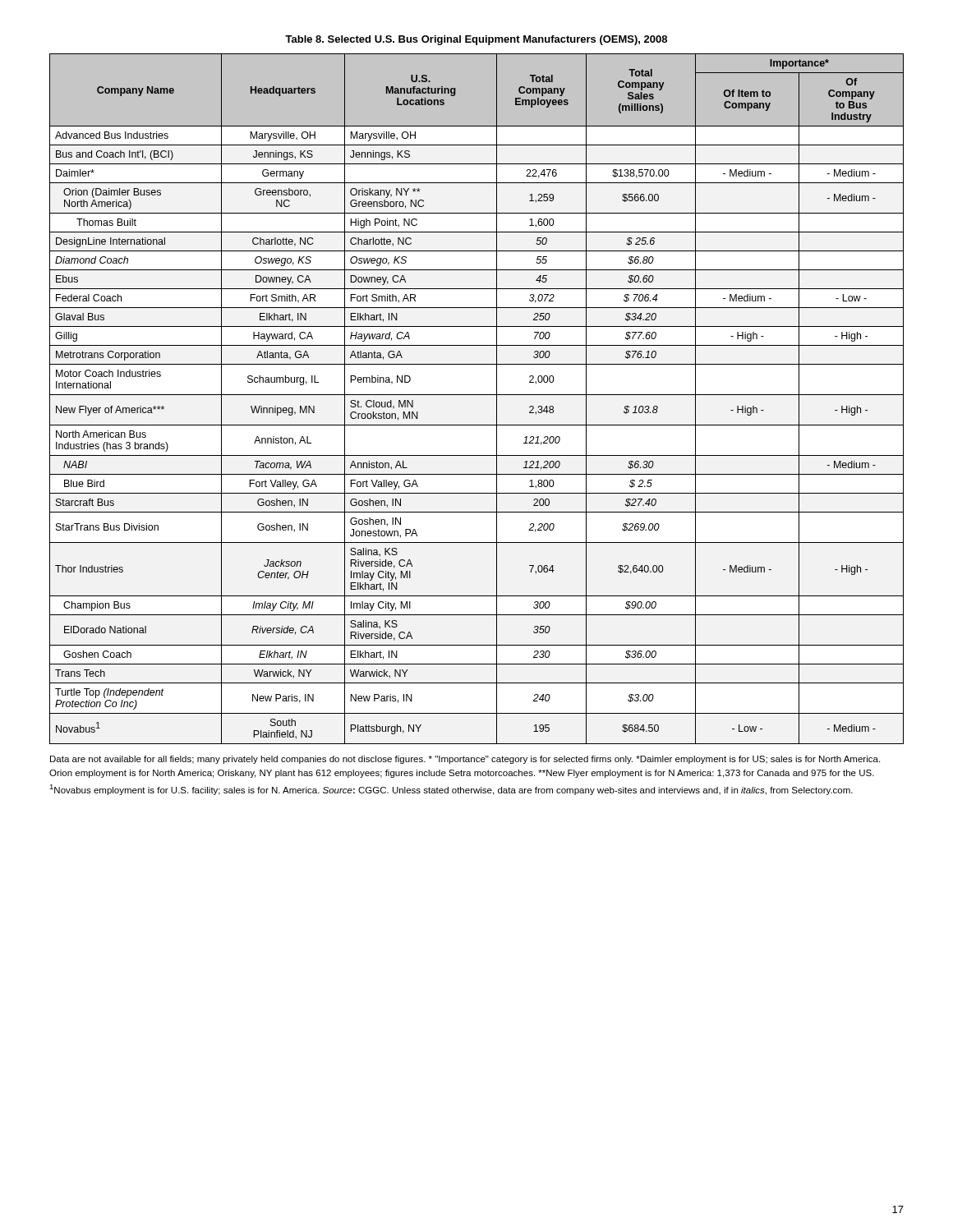This screenshot has width=953, height=1232.
Task: Find the title
Action: [476, 39]
